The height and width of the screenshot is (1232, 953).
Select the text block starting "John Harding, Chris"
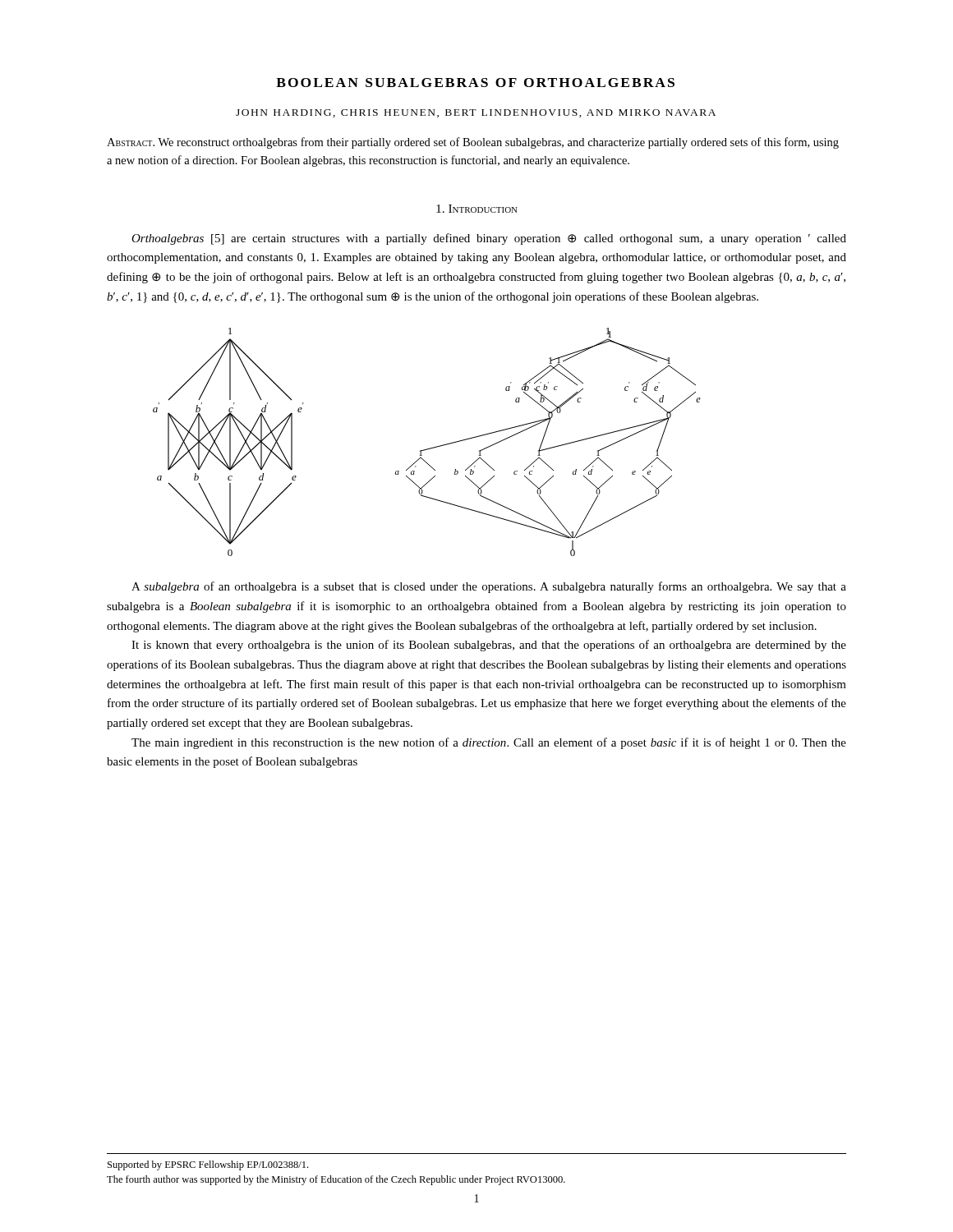click(x=476, y=112)
